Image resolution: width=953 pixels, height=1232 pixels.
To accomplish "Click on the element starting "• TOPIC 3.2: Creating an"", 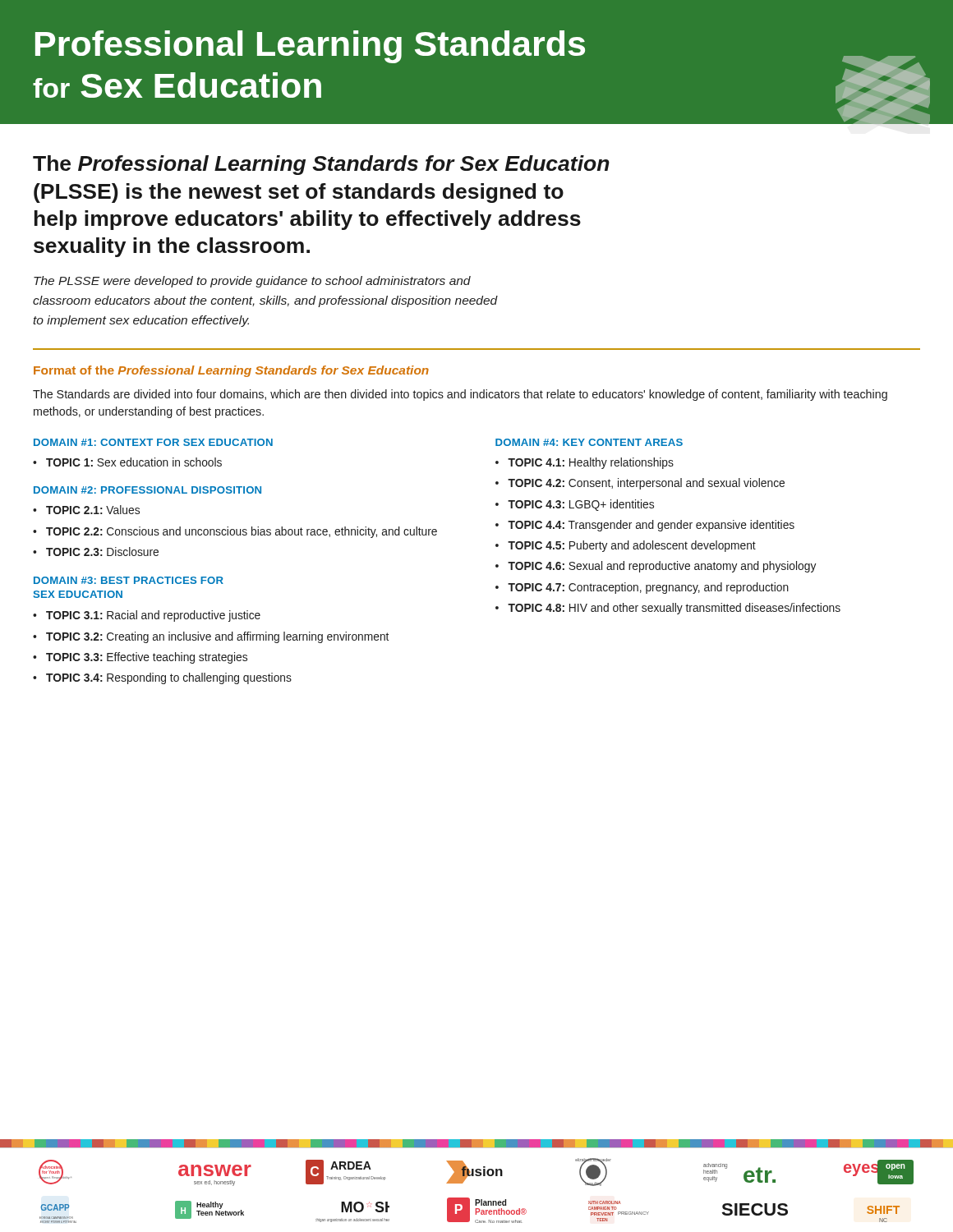I will (x=211, y=637).
